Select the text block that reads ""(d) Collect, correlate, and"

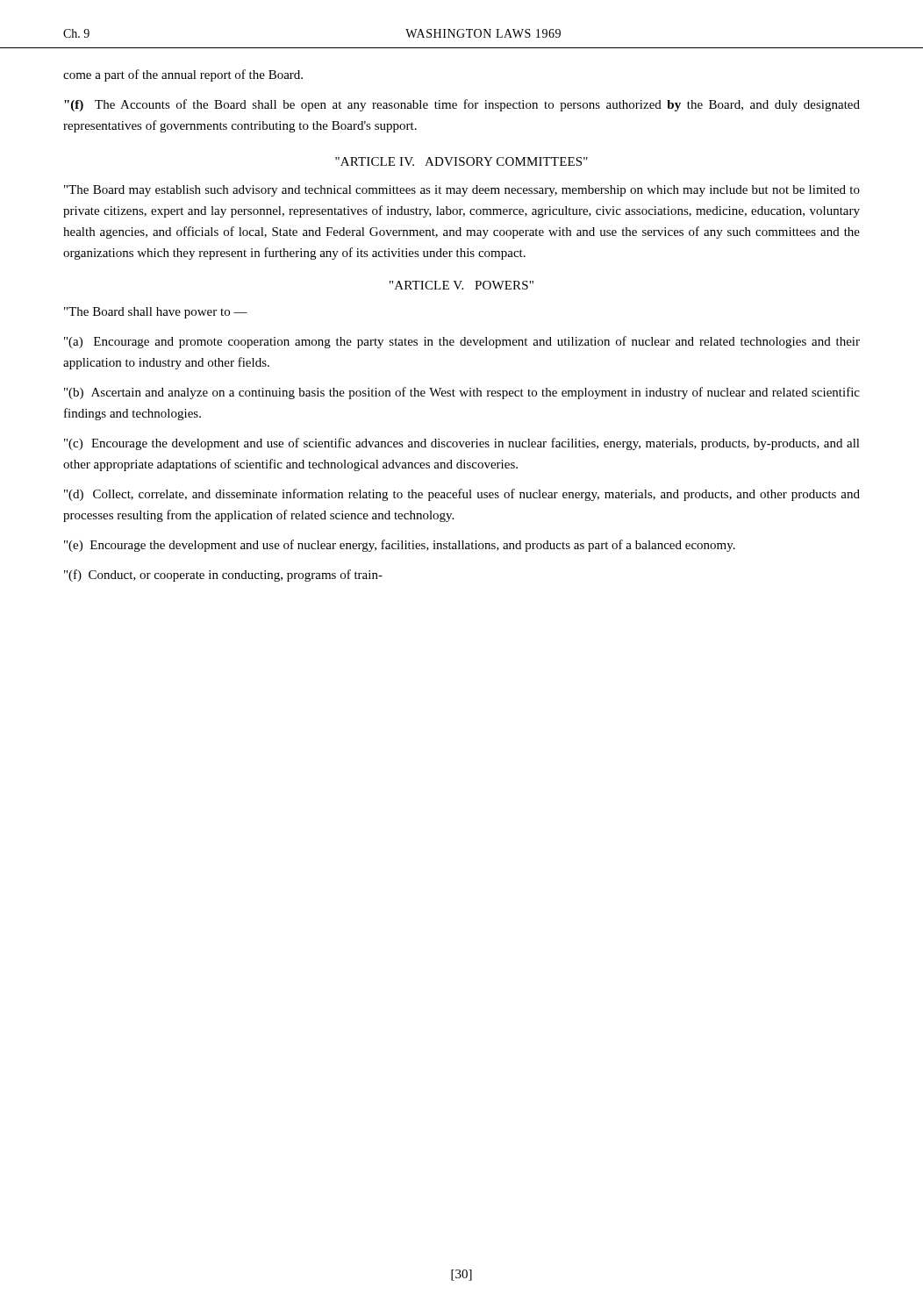462,505
